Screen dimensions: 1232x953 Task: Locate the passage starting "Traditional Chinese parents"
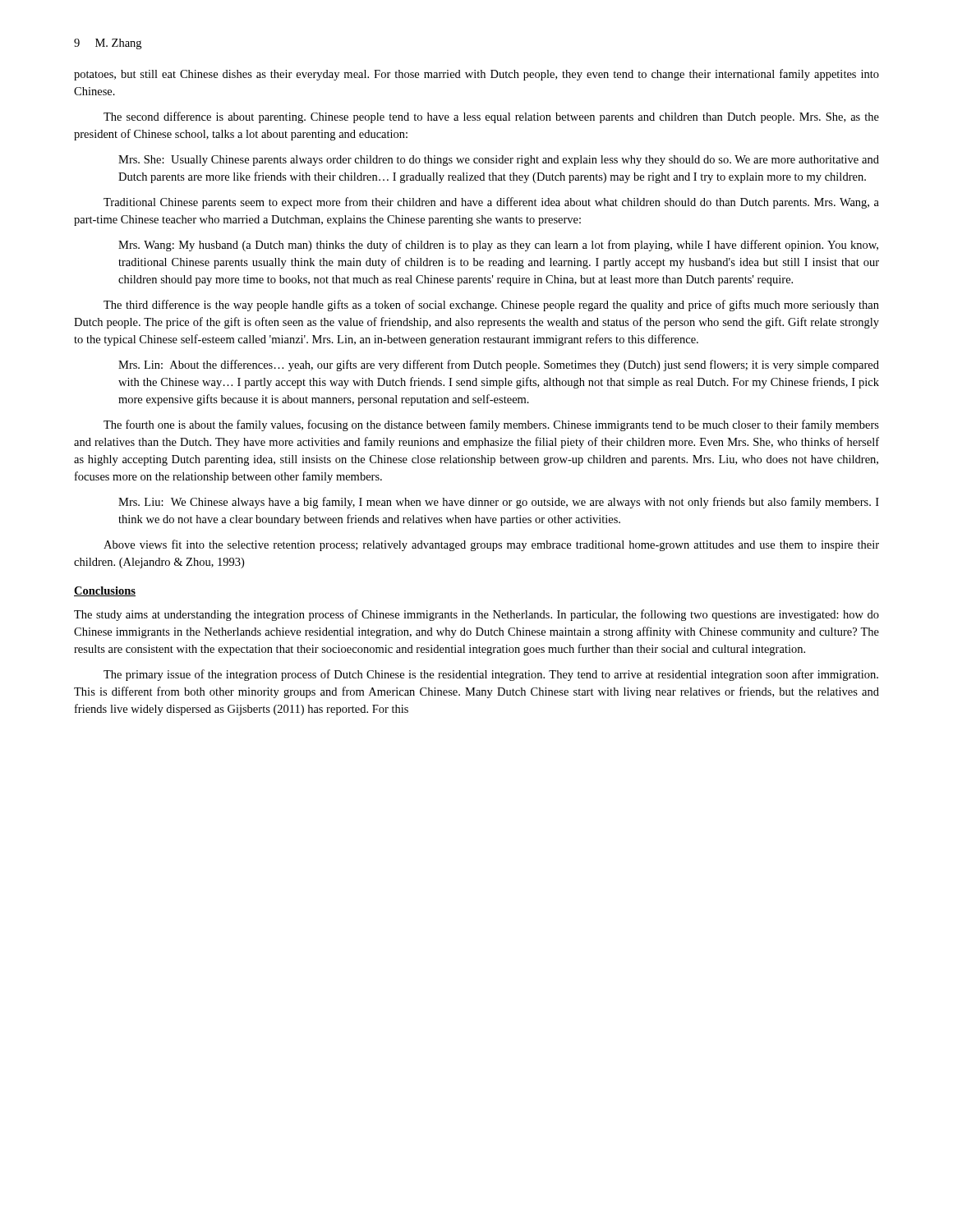click(x=476, y=211)
